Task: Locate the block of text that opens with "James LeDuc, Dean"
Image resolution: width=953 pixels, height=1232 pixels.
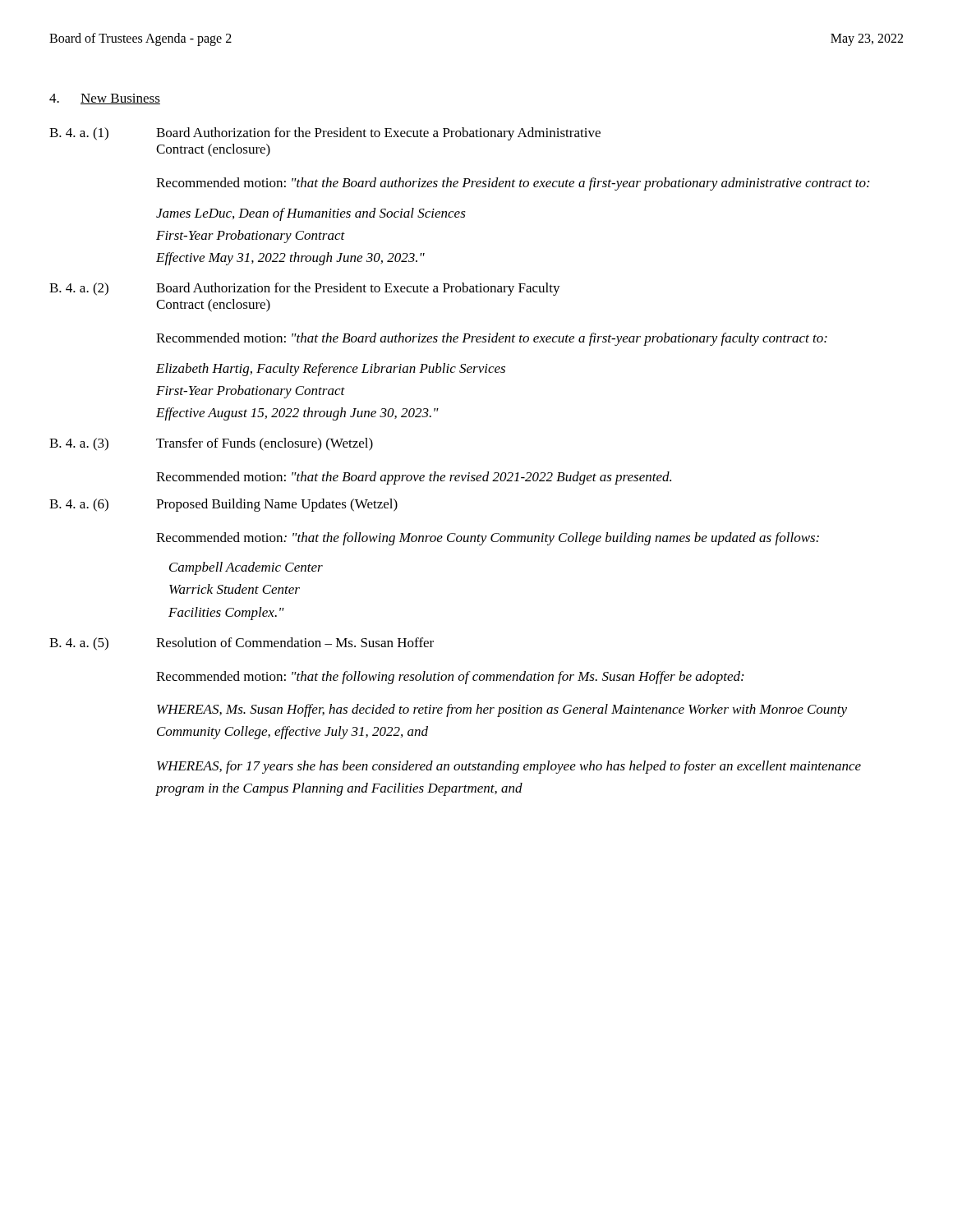Action: pos(311,235)
